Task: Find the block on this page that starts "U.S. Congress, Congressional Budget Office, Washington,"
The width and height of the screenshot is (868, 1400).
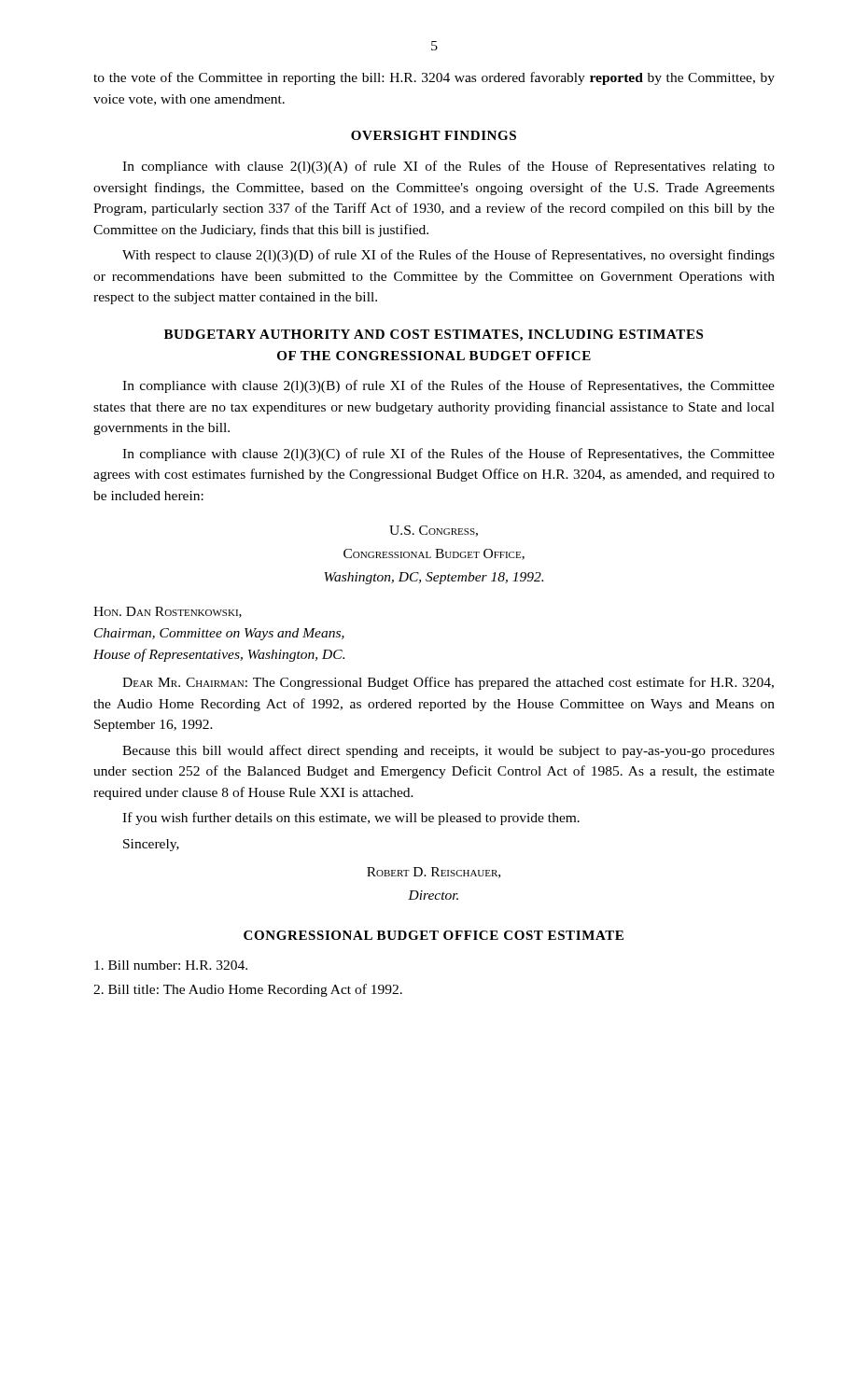Action: tap(434, 553)
